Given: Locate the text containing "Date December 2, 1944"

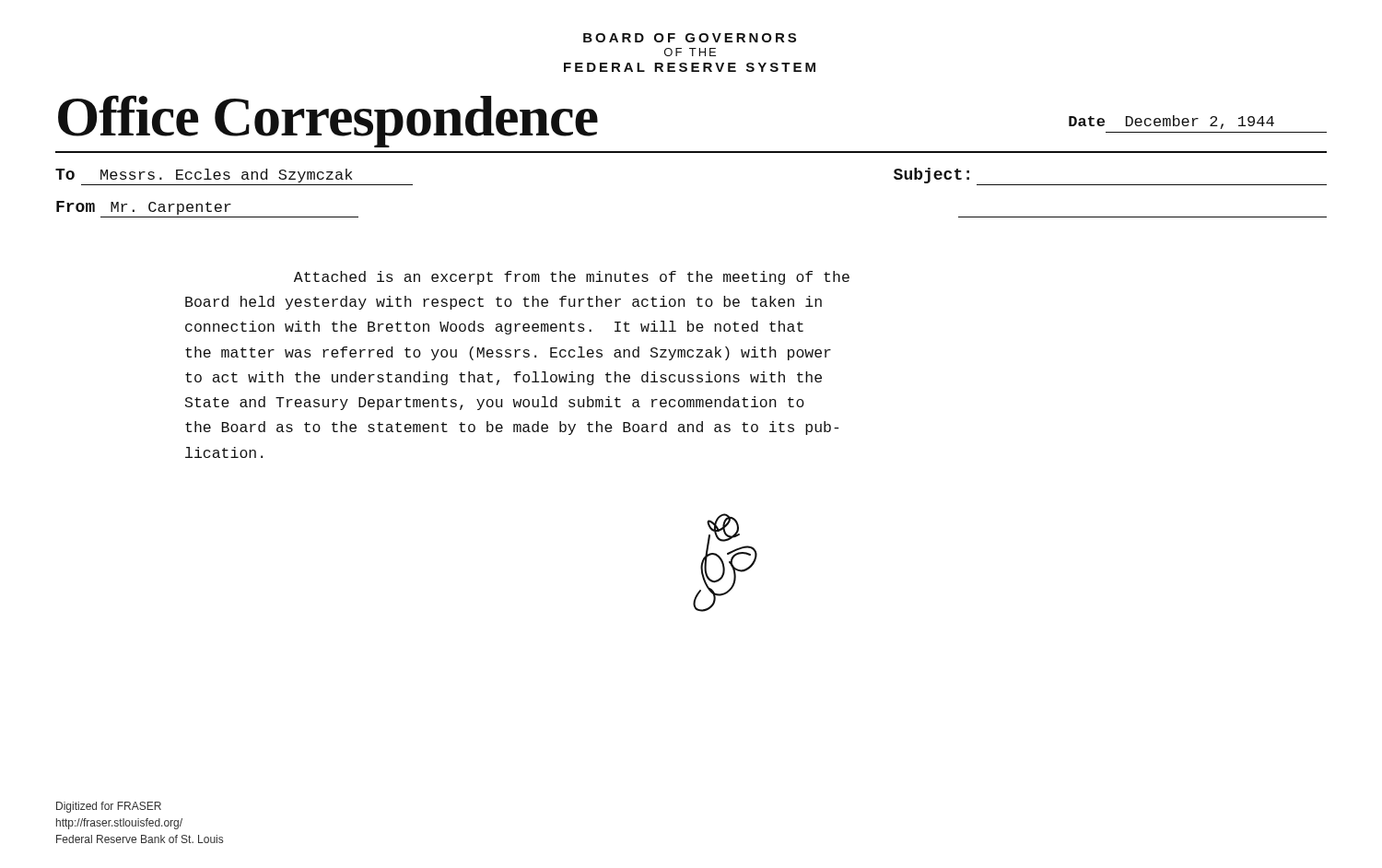Looking at the screenshot, I should 1197,123.
